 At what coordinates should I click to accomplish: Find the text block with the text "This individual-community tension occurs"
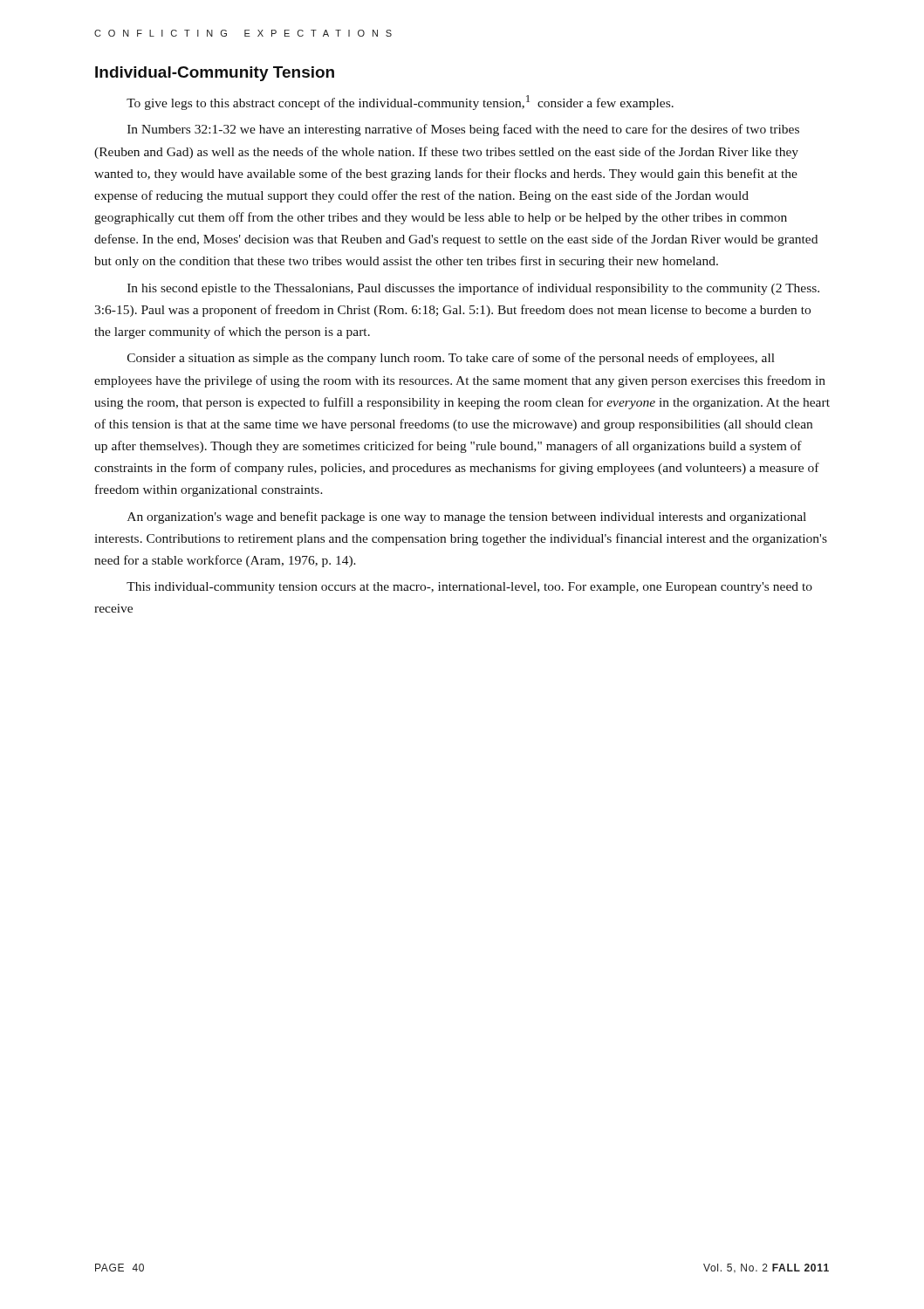[x=453, y=597]
